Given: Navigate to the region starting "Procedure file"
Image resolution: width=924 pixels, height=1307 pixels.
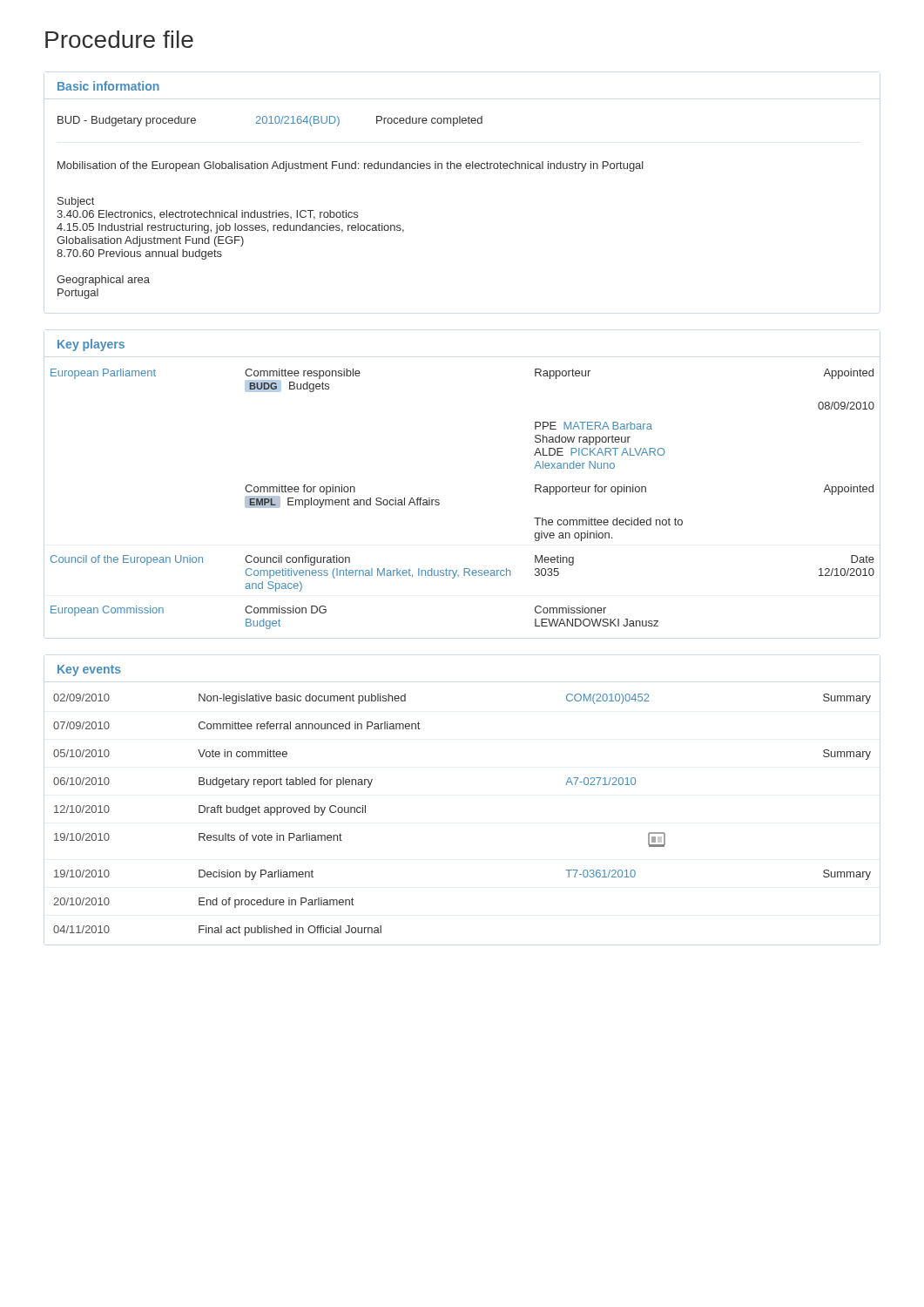Looking at the screenshot, I should click(119, 40).
